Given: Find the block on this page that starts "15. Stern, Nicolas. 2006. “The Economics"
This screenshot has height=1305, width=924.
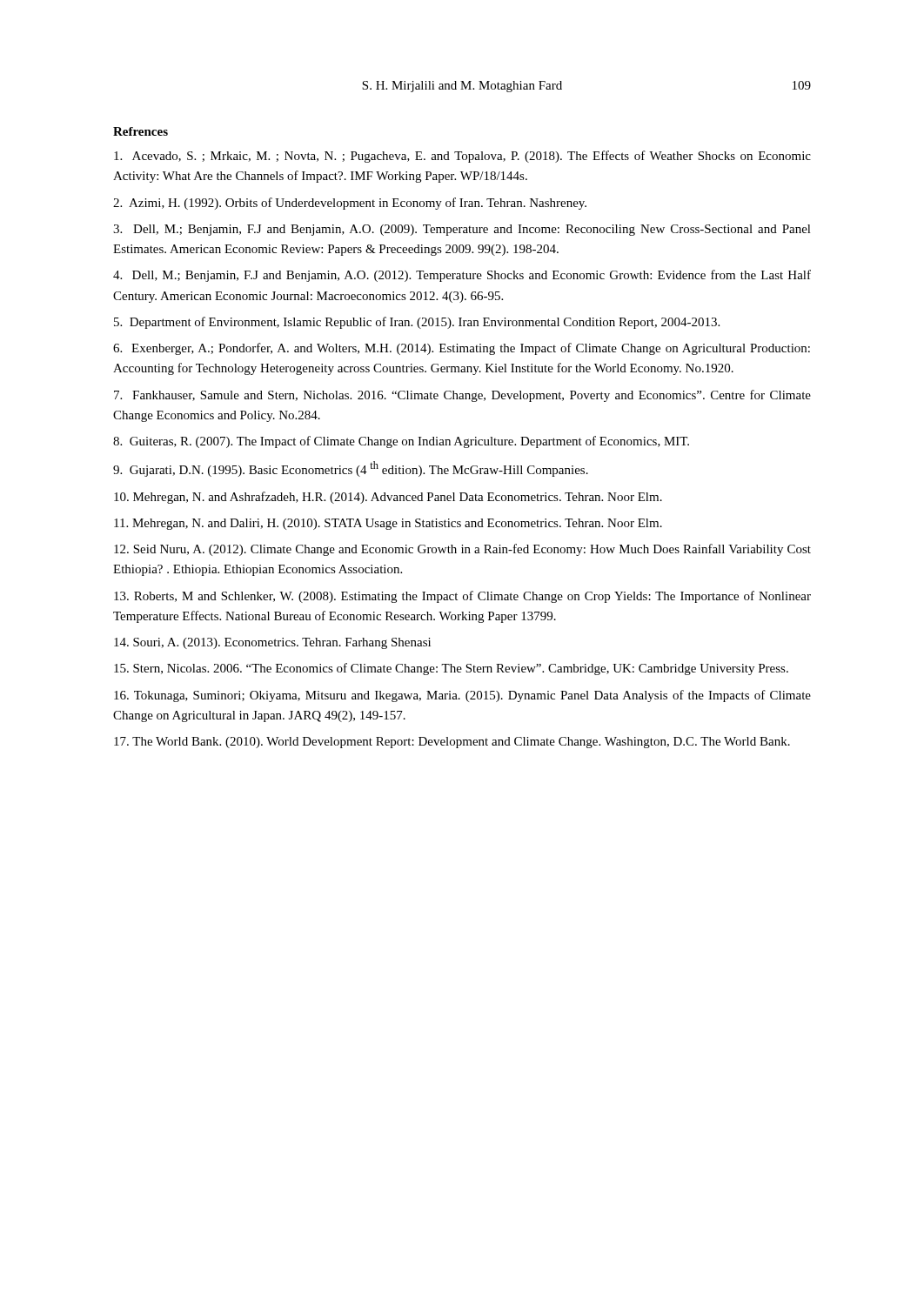Looking at the screenshot, I should click(451, 668).
